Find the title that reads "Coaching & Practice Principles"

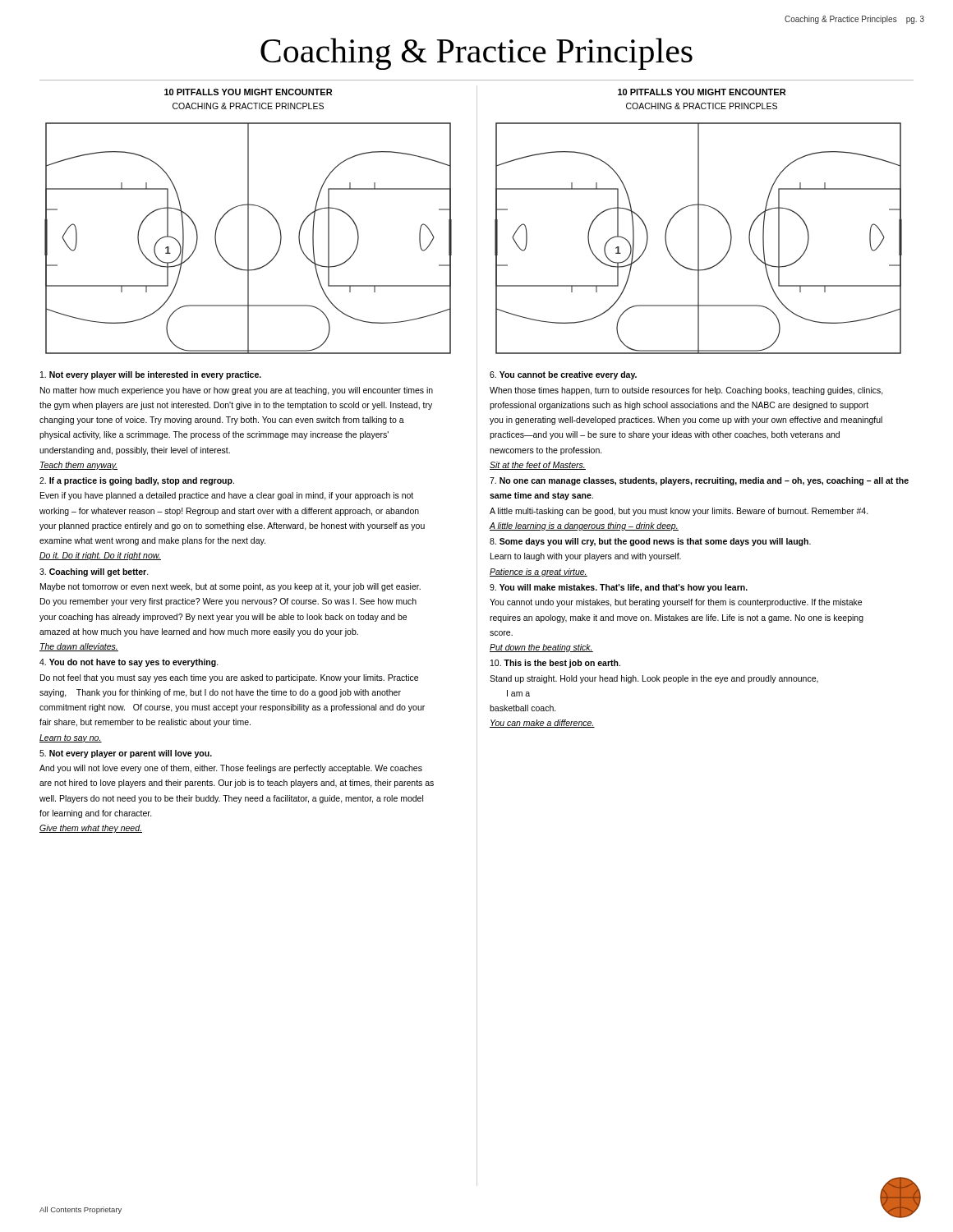(476, 51)
